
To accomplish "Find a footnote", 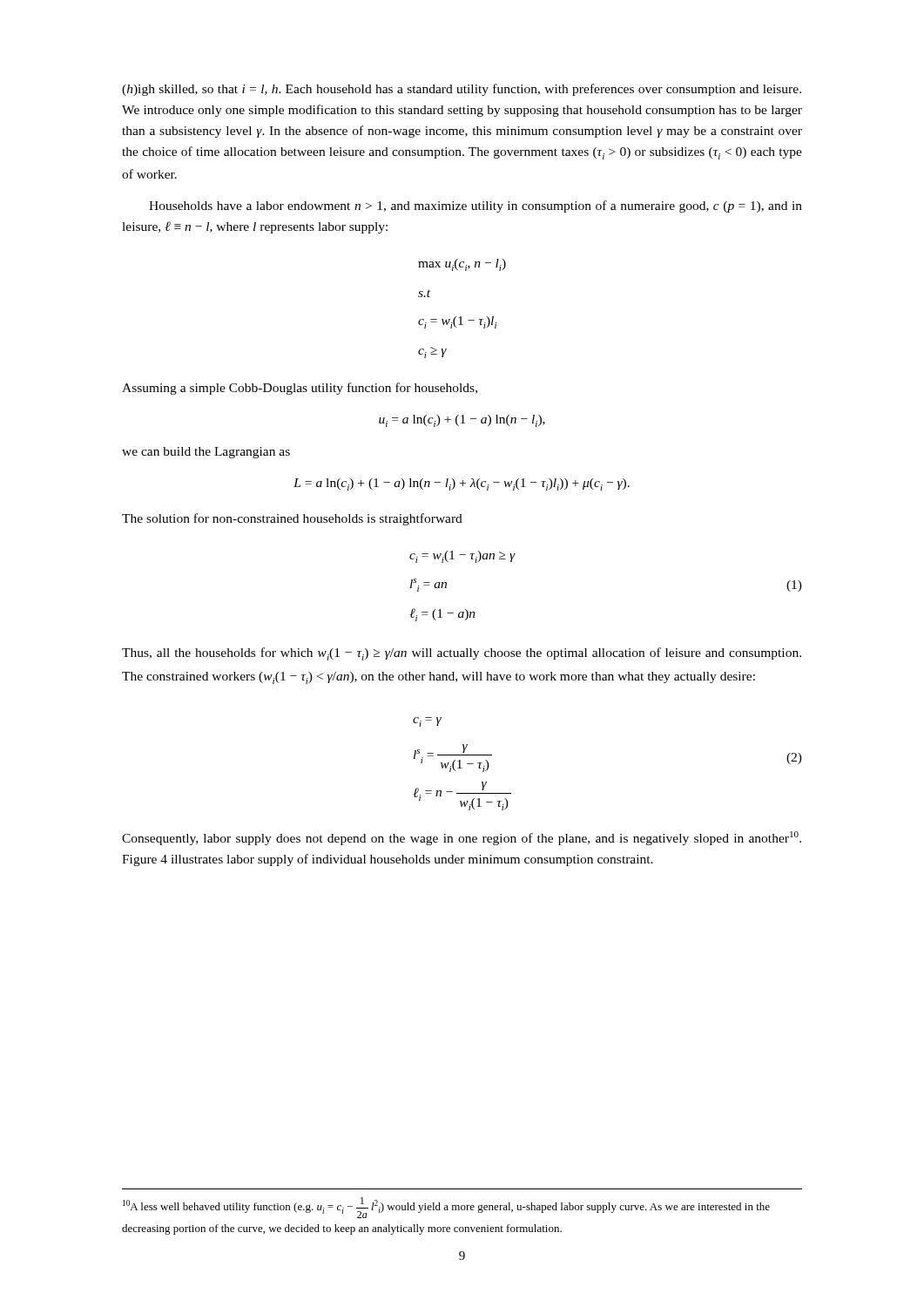I will pyautogui.click(x=446, y=1215).
